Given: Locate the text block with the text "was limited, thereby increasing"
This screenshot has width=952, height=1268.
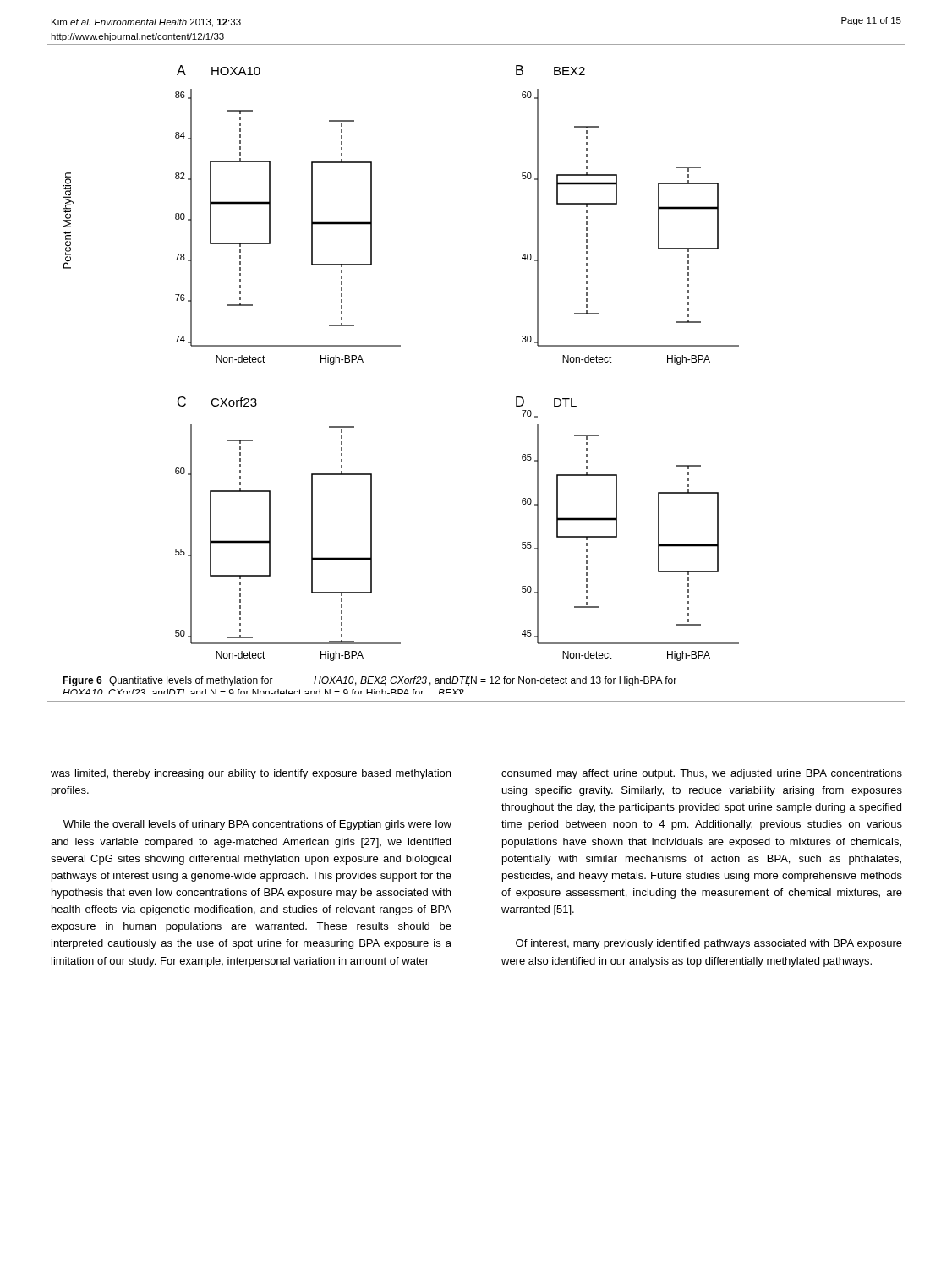Looking at the screenshot, I should coord(251,867).
